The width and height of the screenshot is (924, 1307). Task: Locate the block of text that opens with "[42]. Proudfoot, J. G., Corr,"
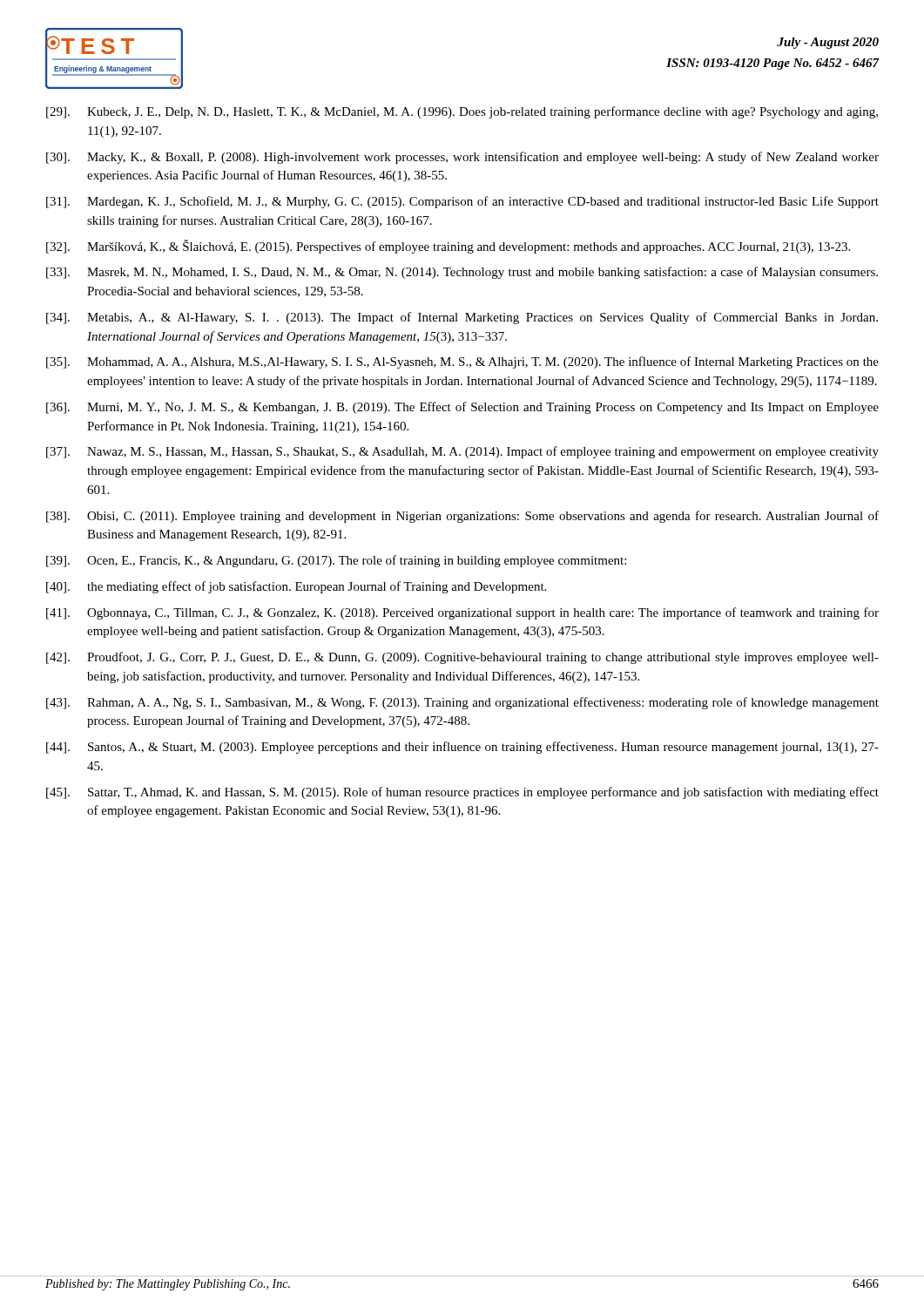462,667
